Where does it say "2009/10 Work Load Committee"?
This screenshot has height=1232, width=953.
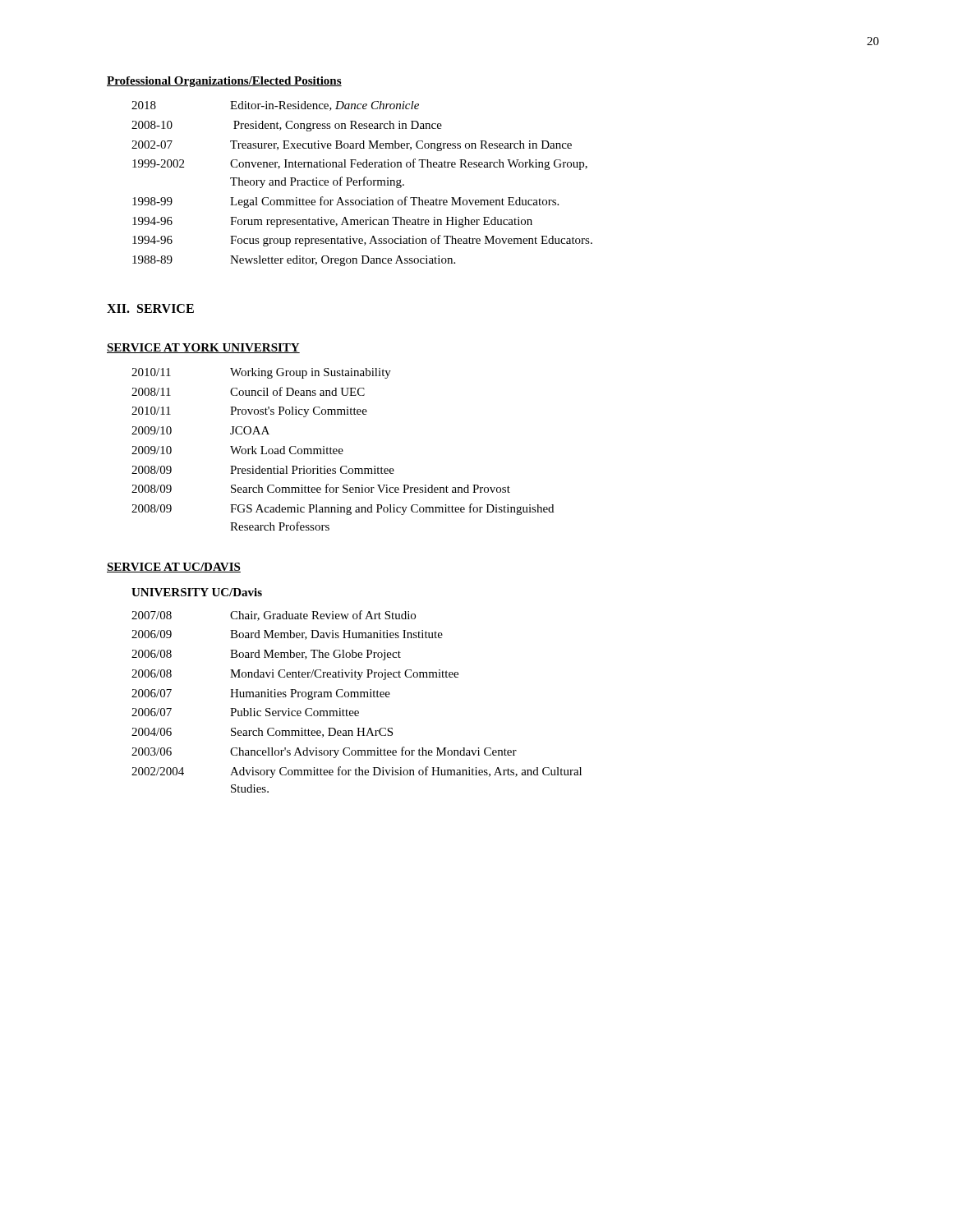pyautogui.click(x=237, y=450)
